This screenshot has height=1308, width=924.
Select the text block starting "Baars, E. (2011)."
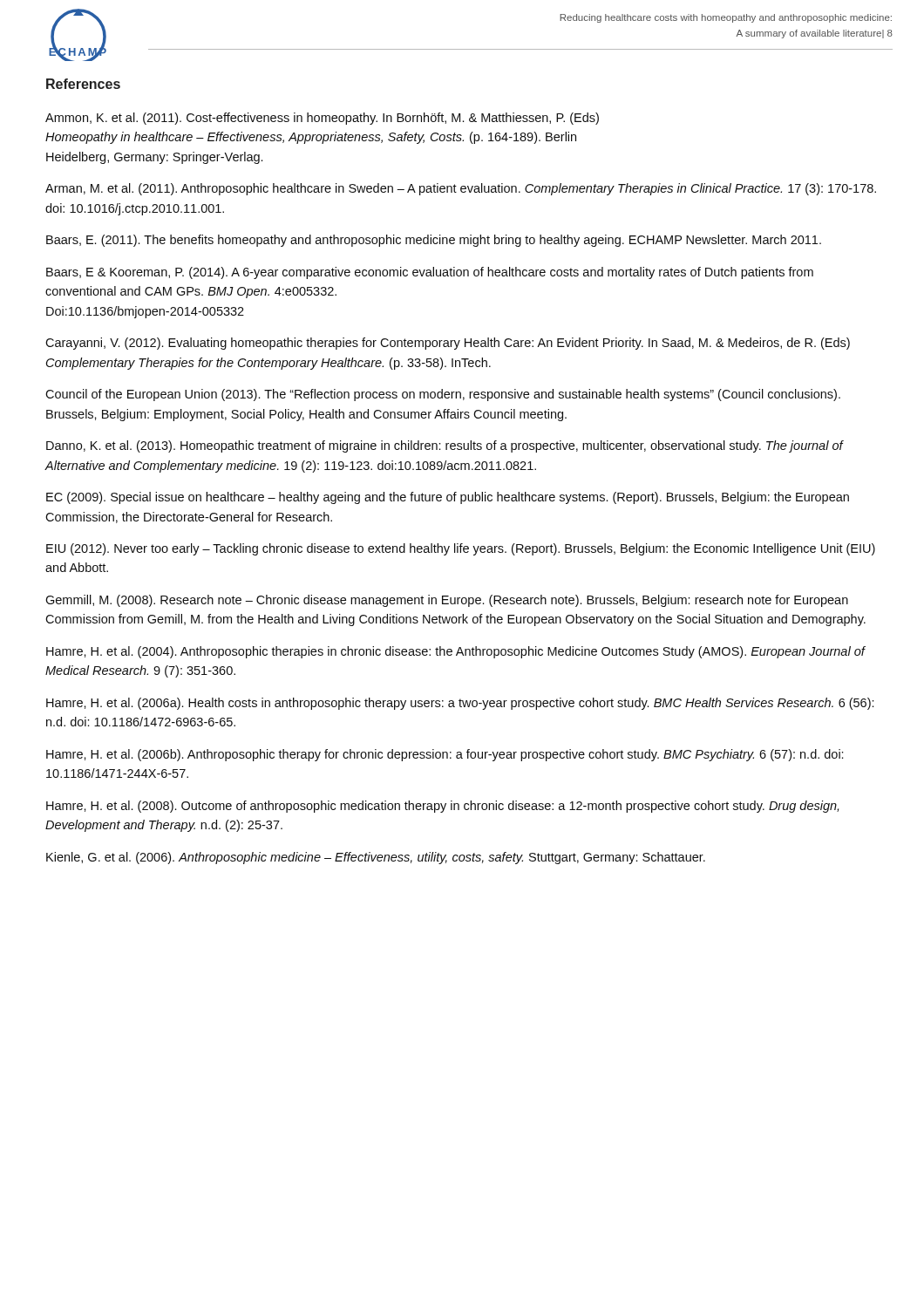tap(434, 240)
